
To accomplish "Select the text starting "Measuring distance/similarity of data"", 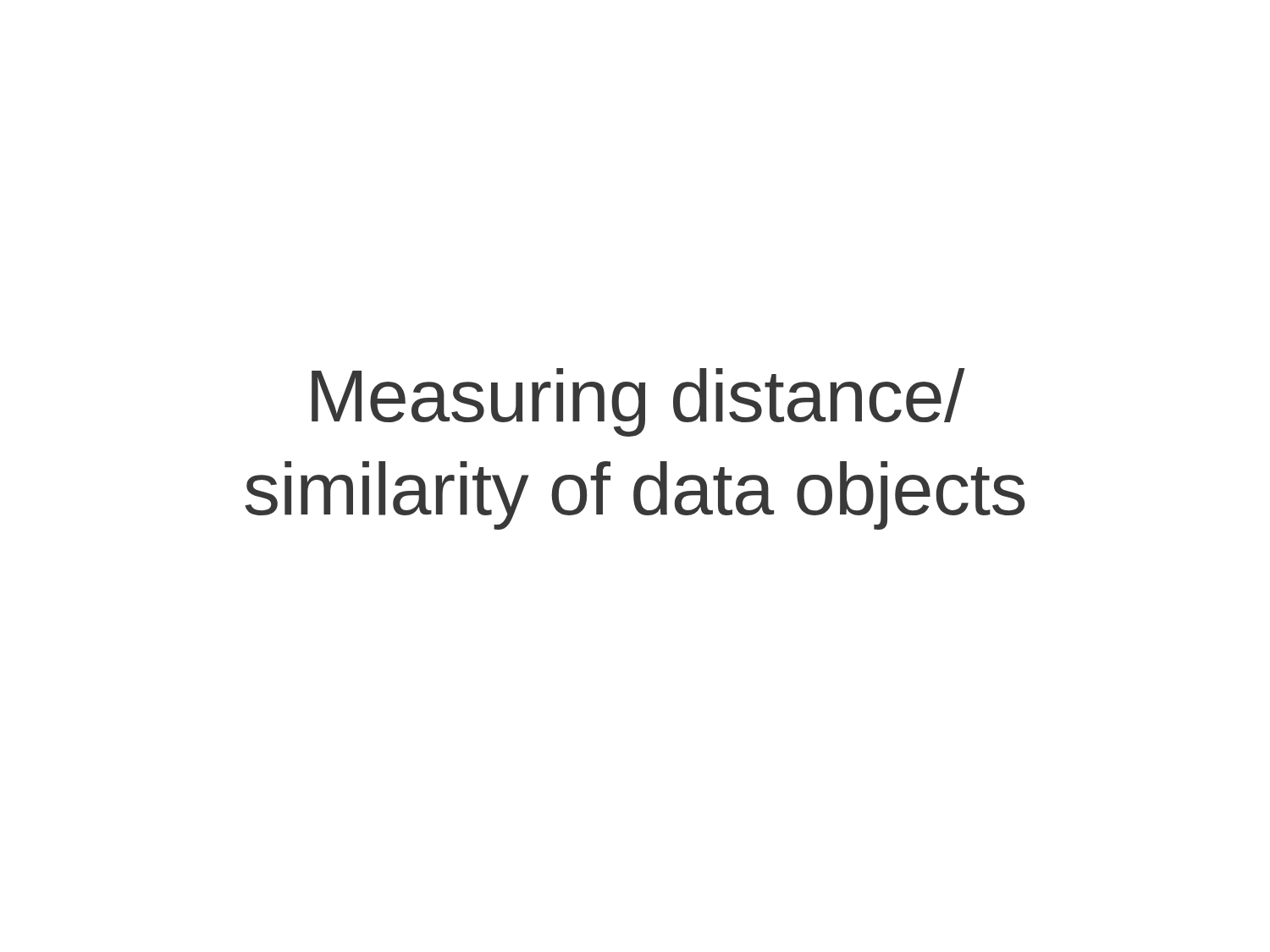I will tap(635, 442).
